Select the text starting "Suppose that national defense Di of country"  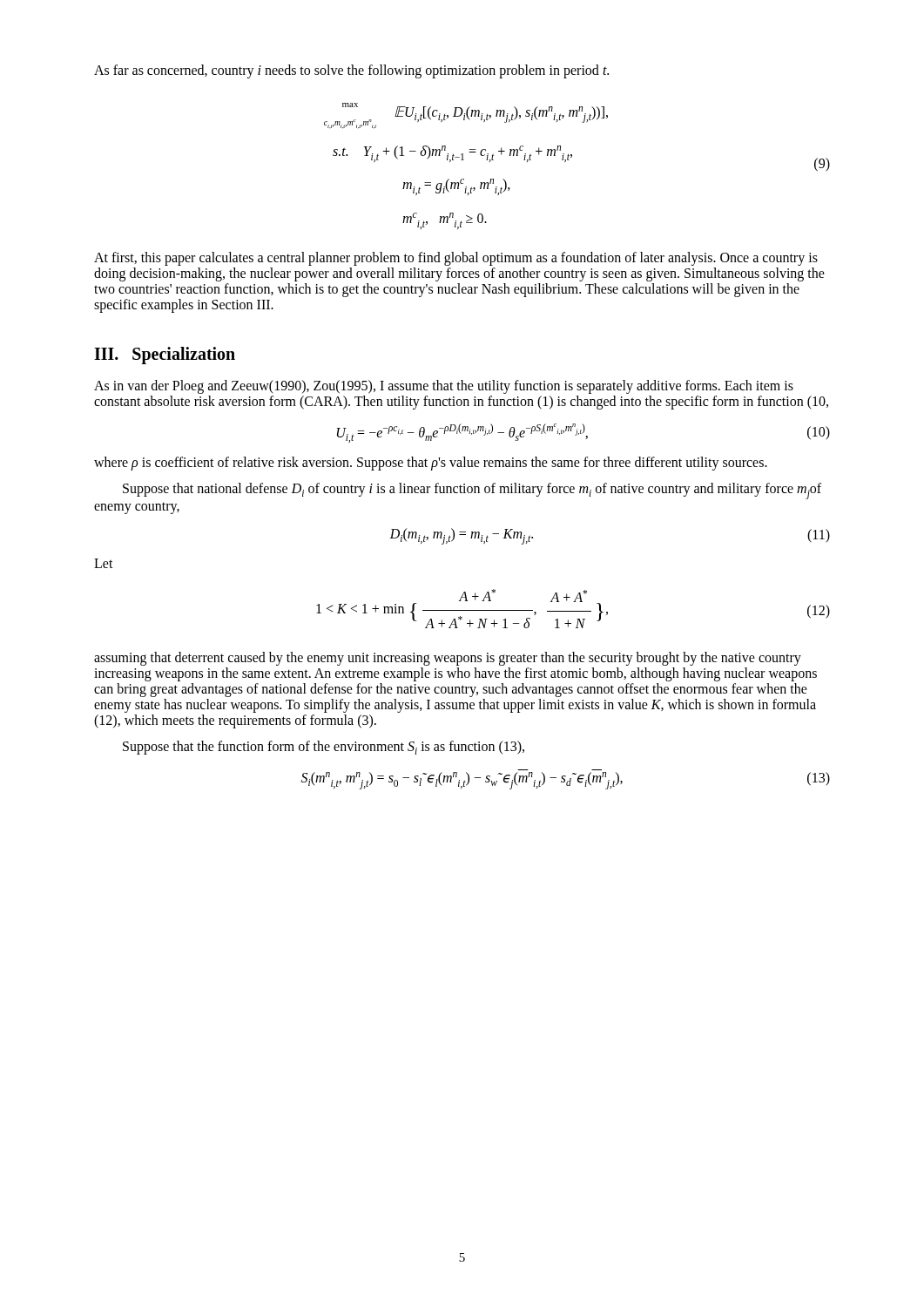pos(458,497)
